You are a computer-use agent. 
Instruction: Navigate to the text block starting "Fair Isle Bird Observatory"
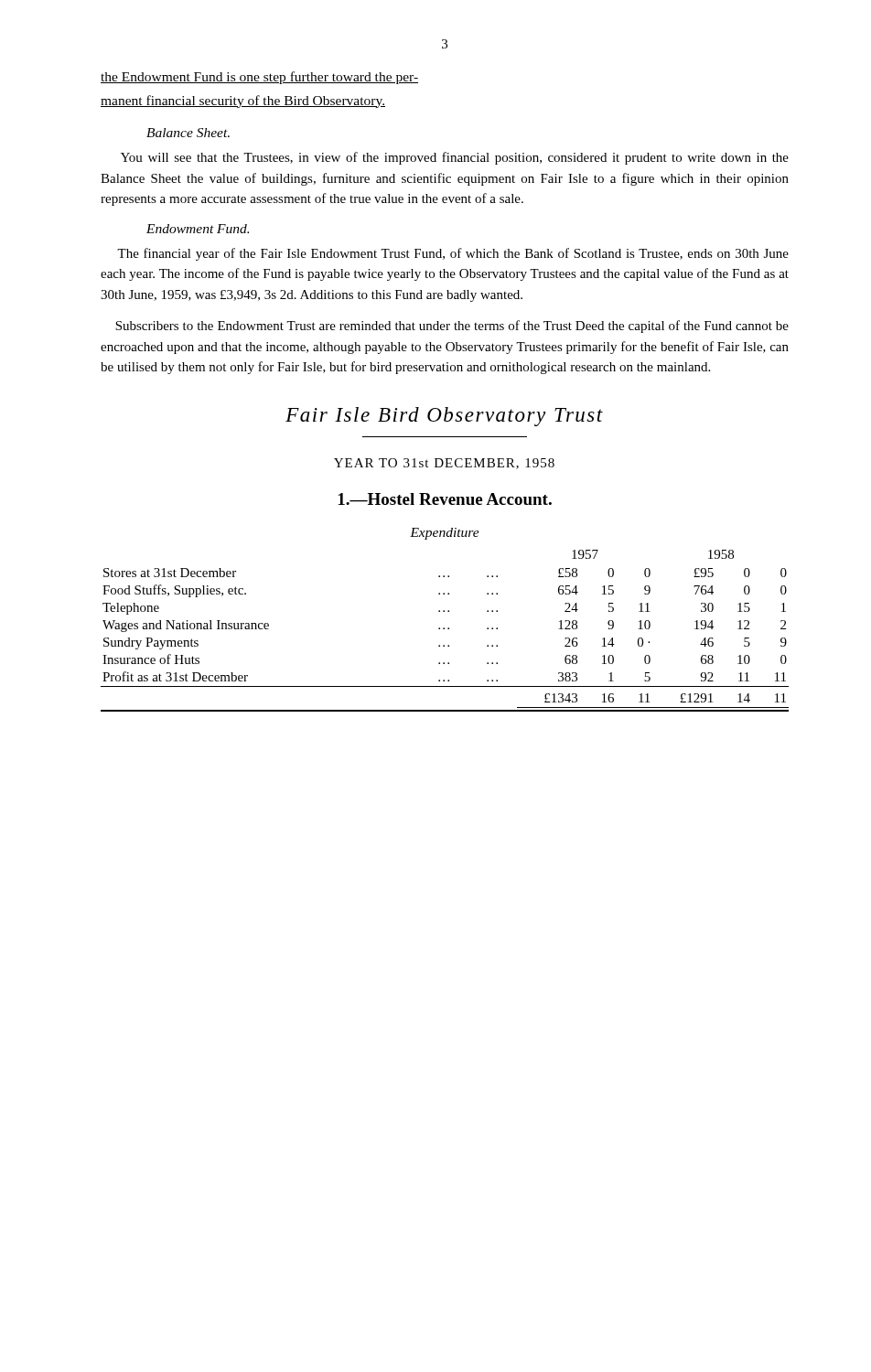point(445,414)
